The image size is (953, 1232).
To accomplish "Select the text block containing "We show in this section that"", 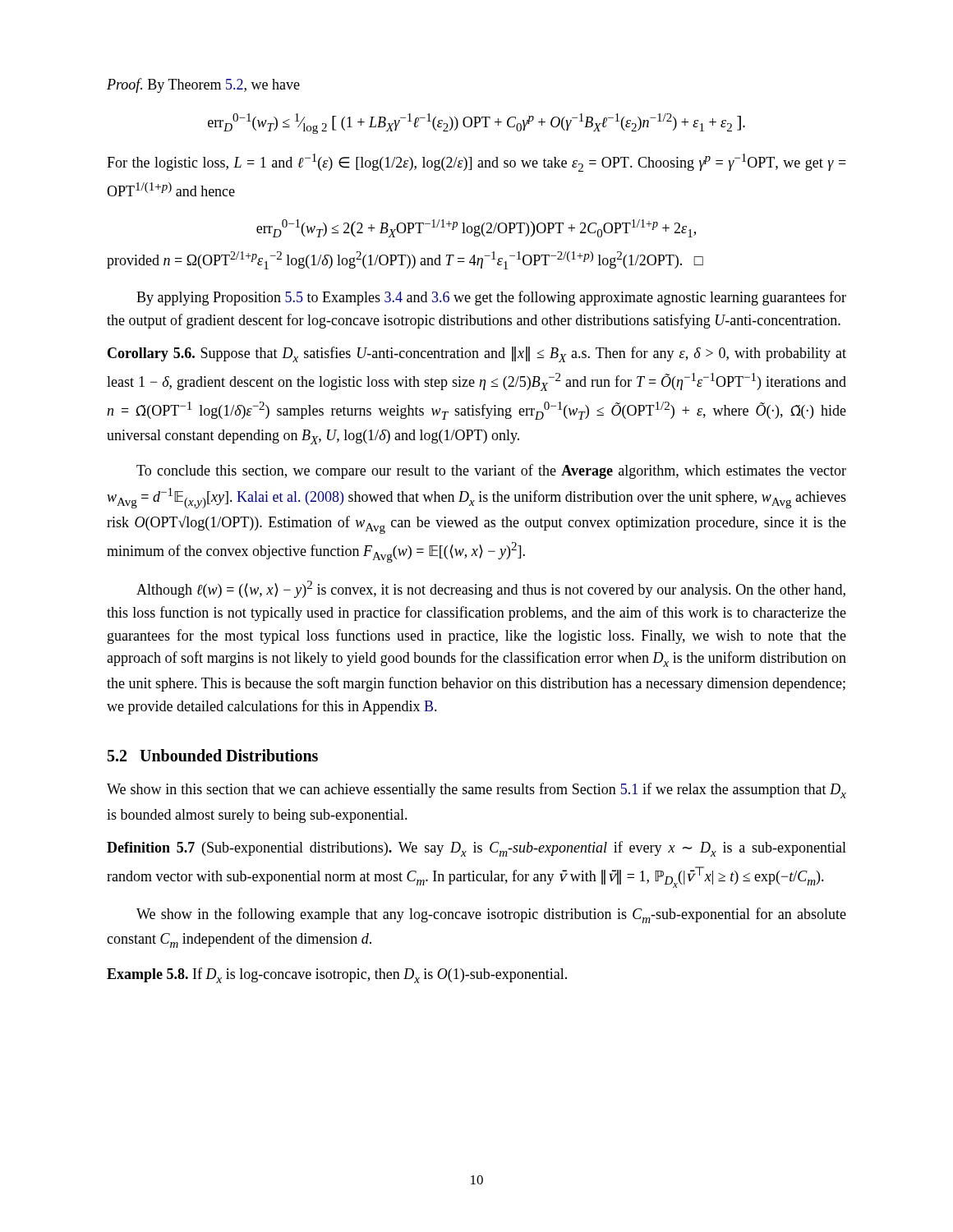I will pyautogui.click(x=476, y=803).
